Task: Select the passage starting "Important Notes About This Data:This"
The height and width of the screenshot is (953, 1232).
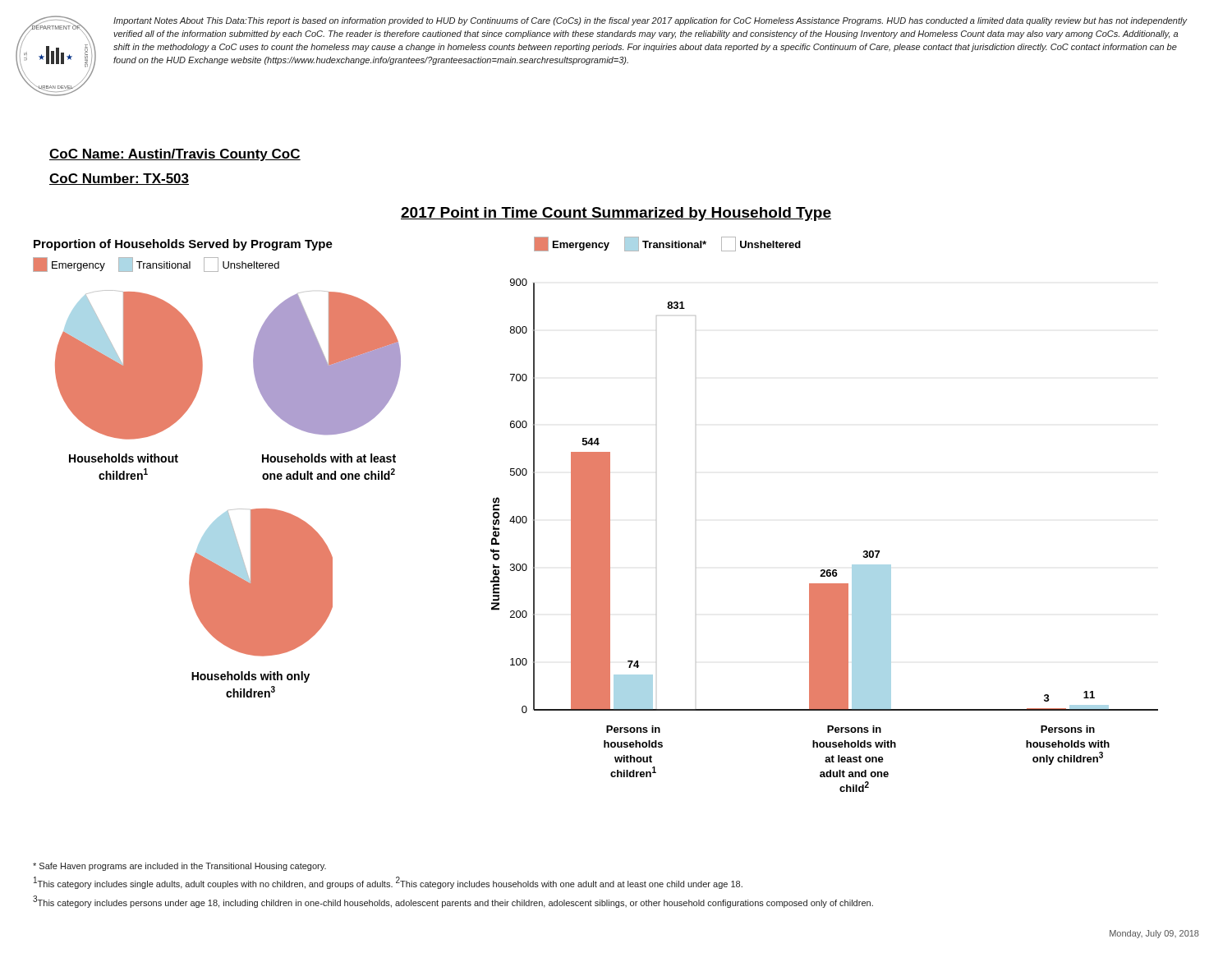Action: [x=650, y=40]
